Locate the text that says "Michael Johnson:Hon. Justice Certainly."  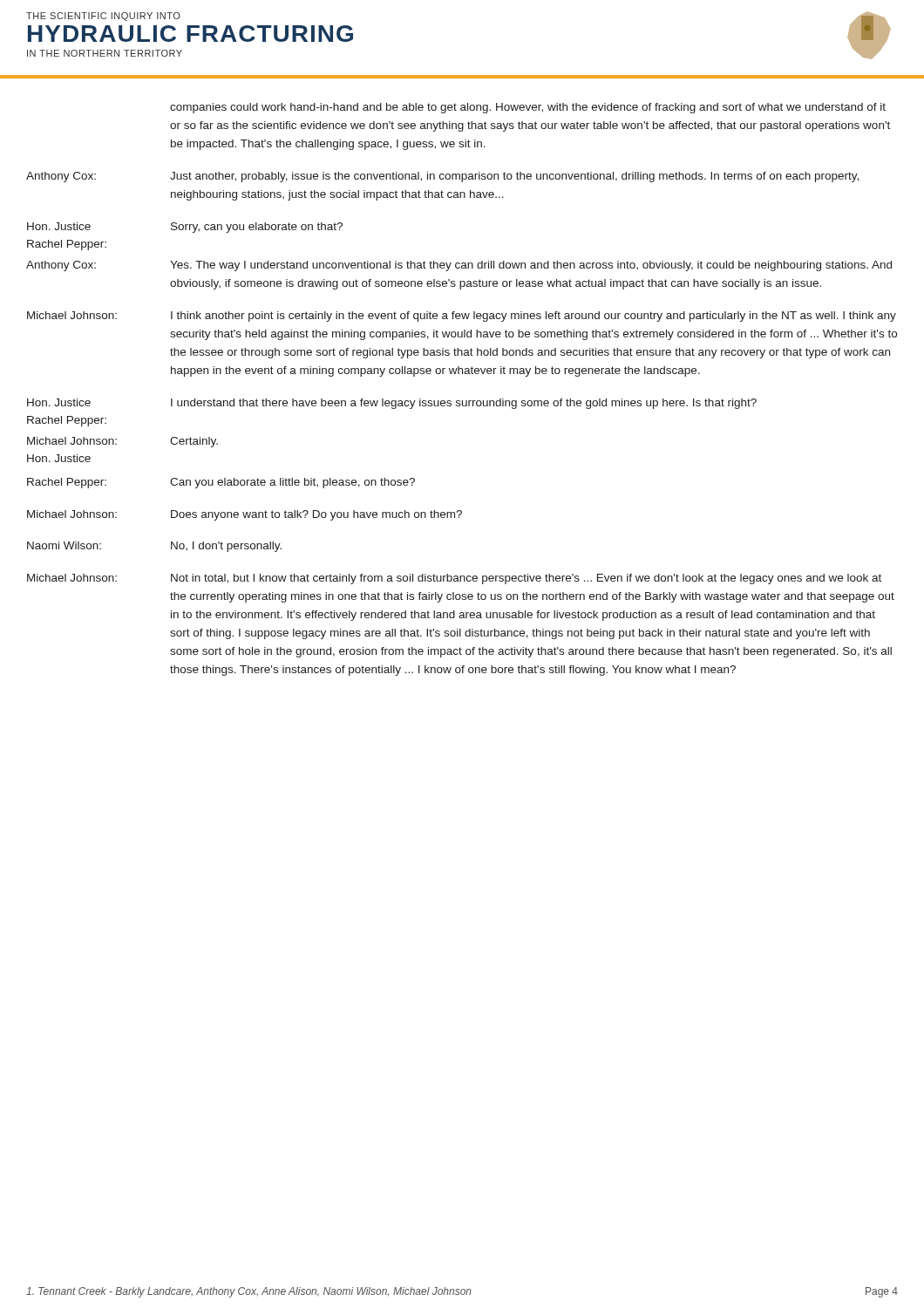[74, 442]
